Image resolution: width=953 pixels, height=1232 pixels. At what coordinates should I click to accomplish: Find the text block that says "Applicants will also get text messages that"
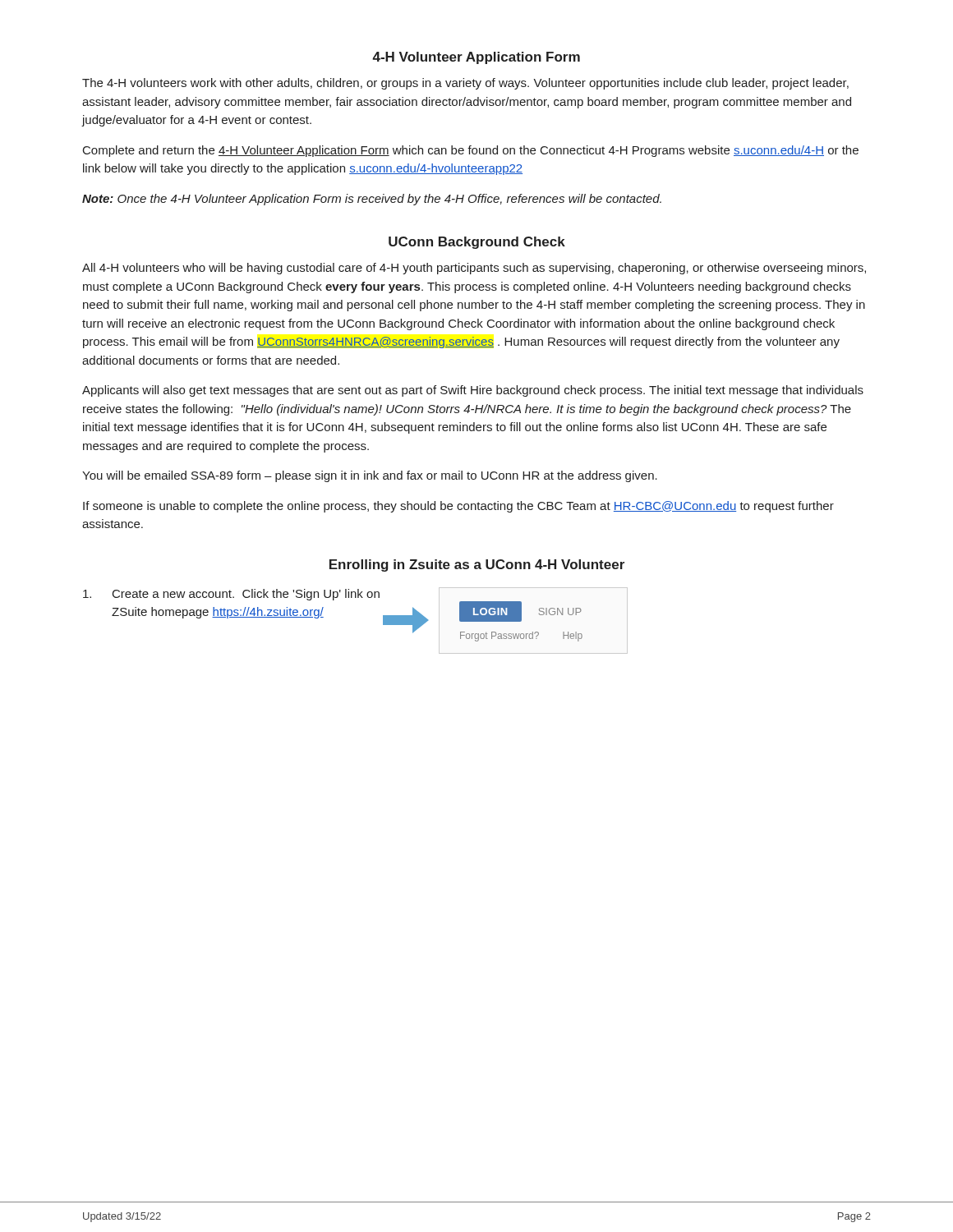pyautogui.click(x=473, y=417)
